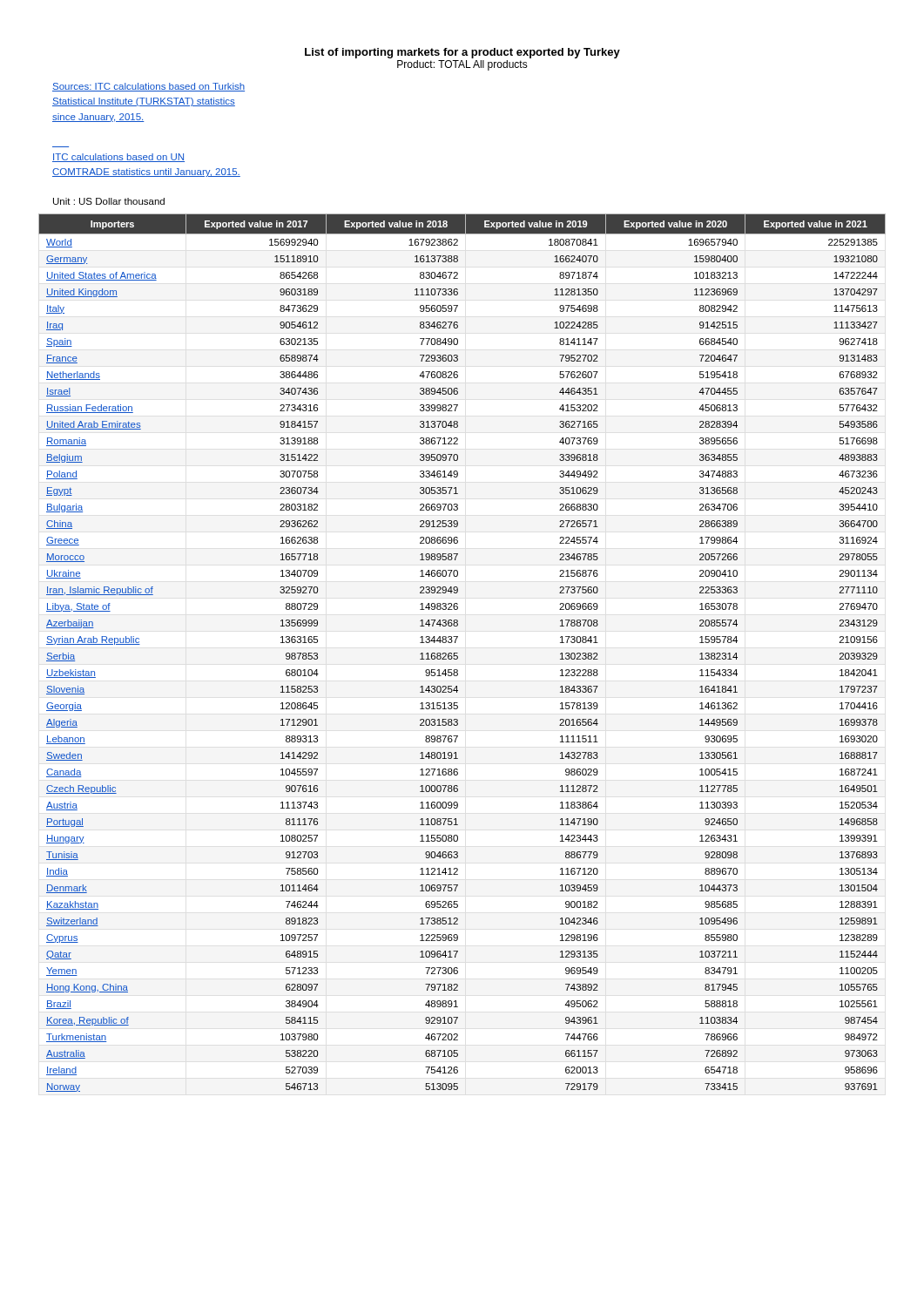The height and width of the screenshot is (1307, 924).
Task: Point to "Unit : US Dollar thousand"
Action: click(109, 201)
